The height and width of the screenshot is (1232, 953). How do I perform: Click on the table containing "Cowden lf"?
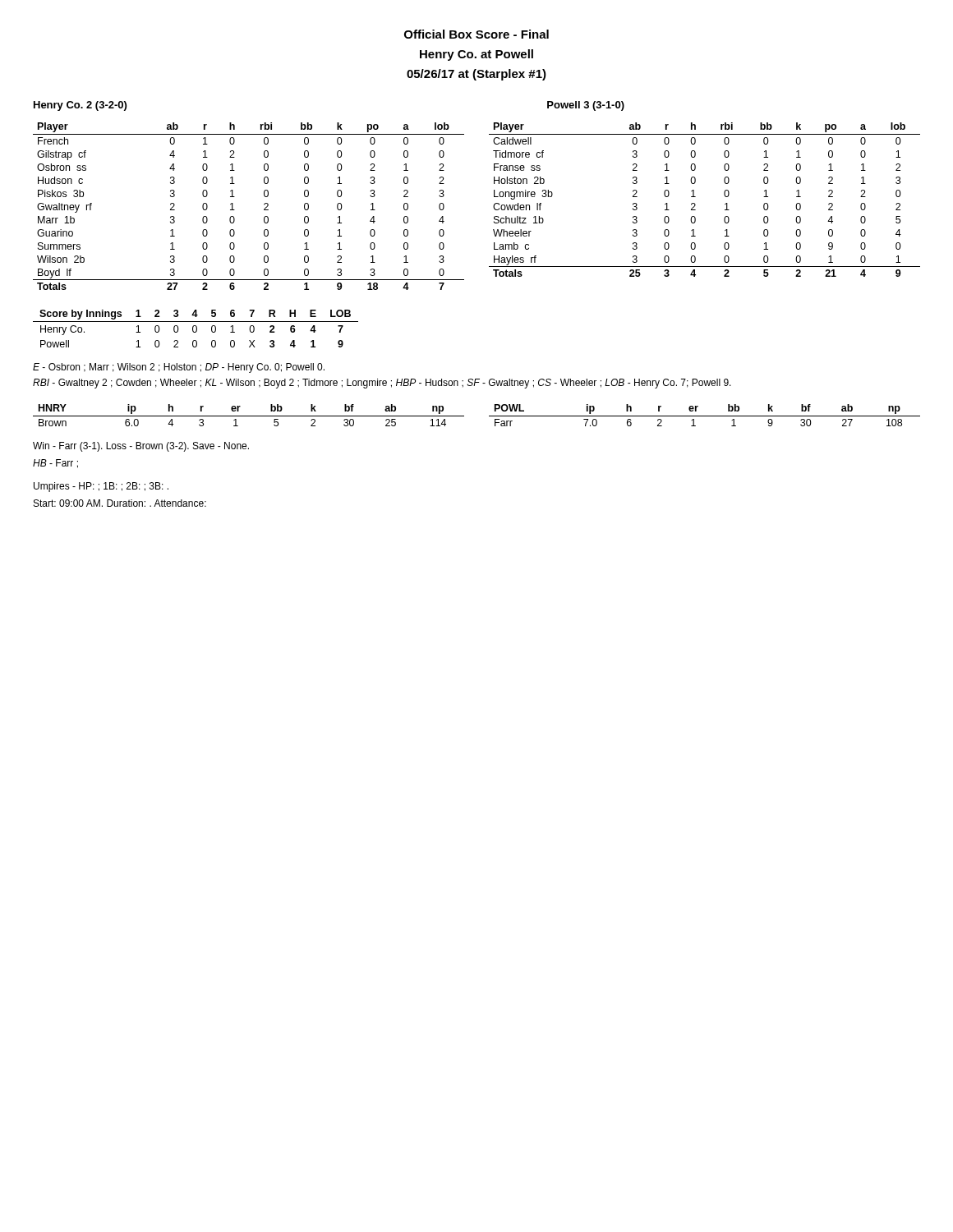click(x=704, y=206)
